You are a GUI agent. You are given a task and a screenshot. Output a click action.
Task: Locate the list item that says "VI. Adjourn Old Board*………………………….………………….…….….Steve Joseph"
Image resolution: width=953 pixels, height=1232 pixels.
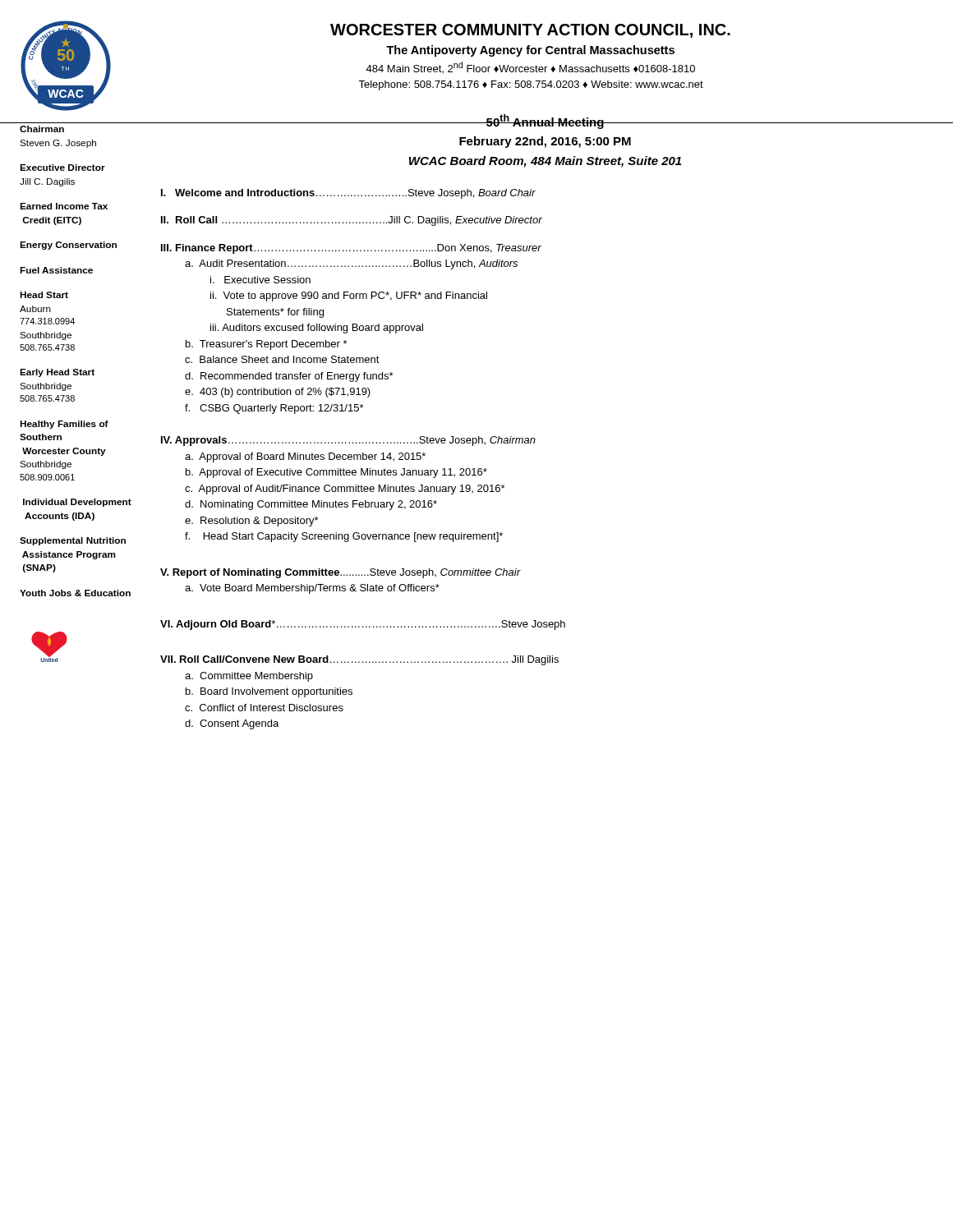click(x=363, y=624)
